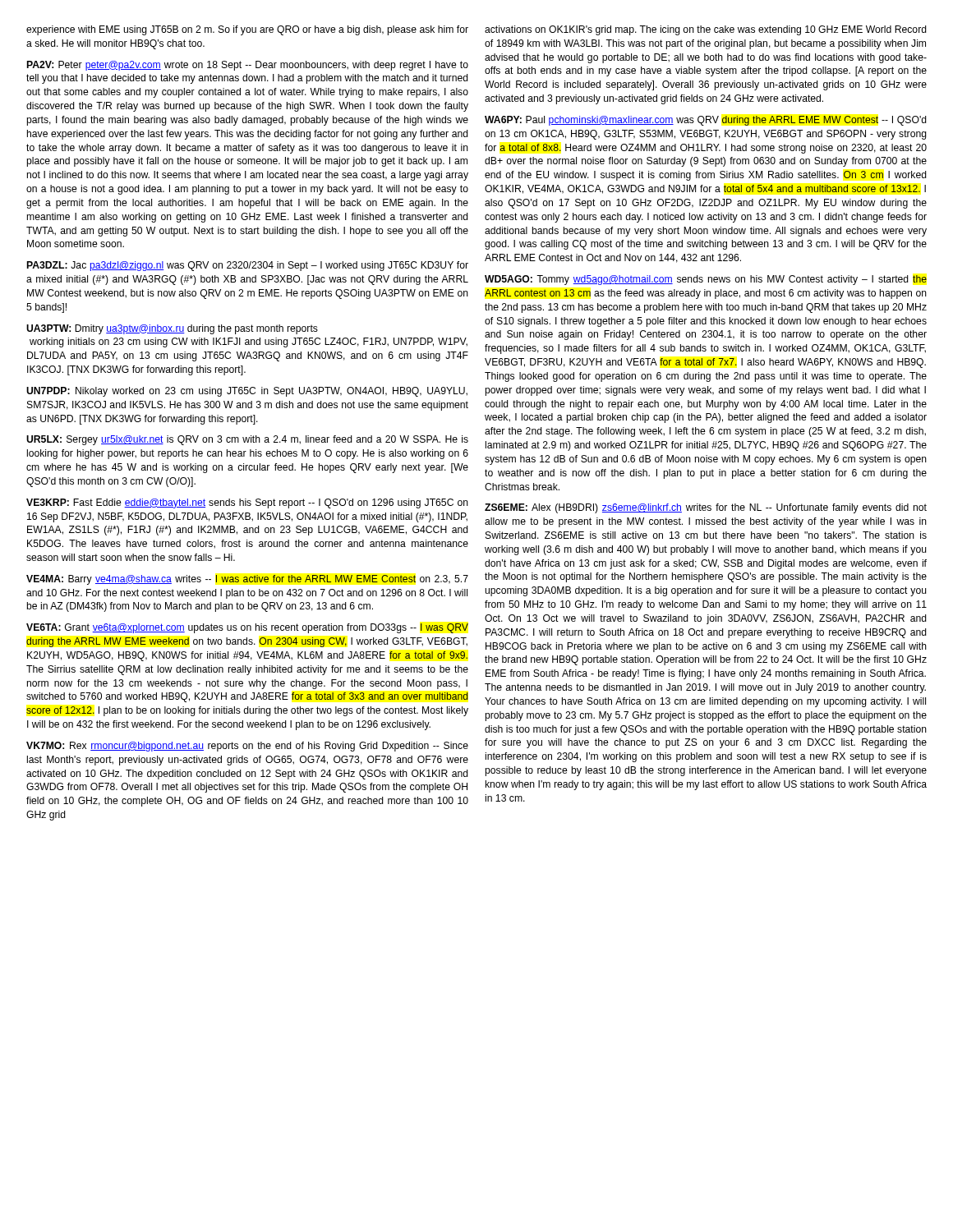Point to the block beginning "experience with EME using JT65B on 2"

click(x=247, y=37)
